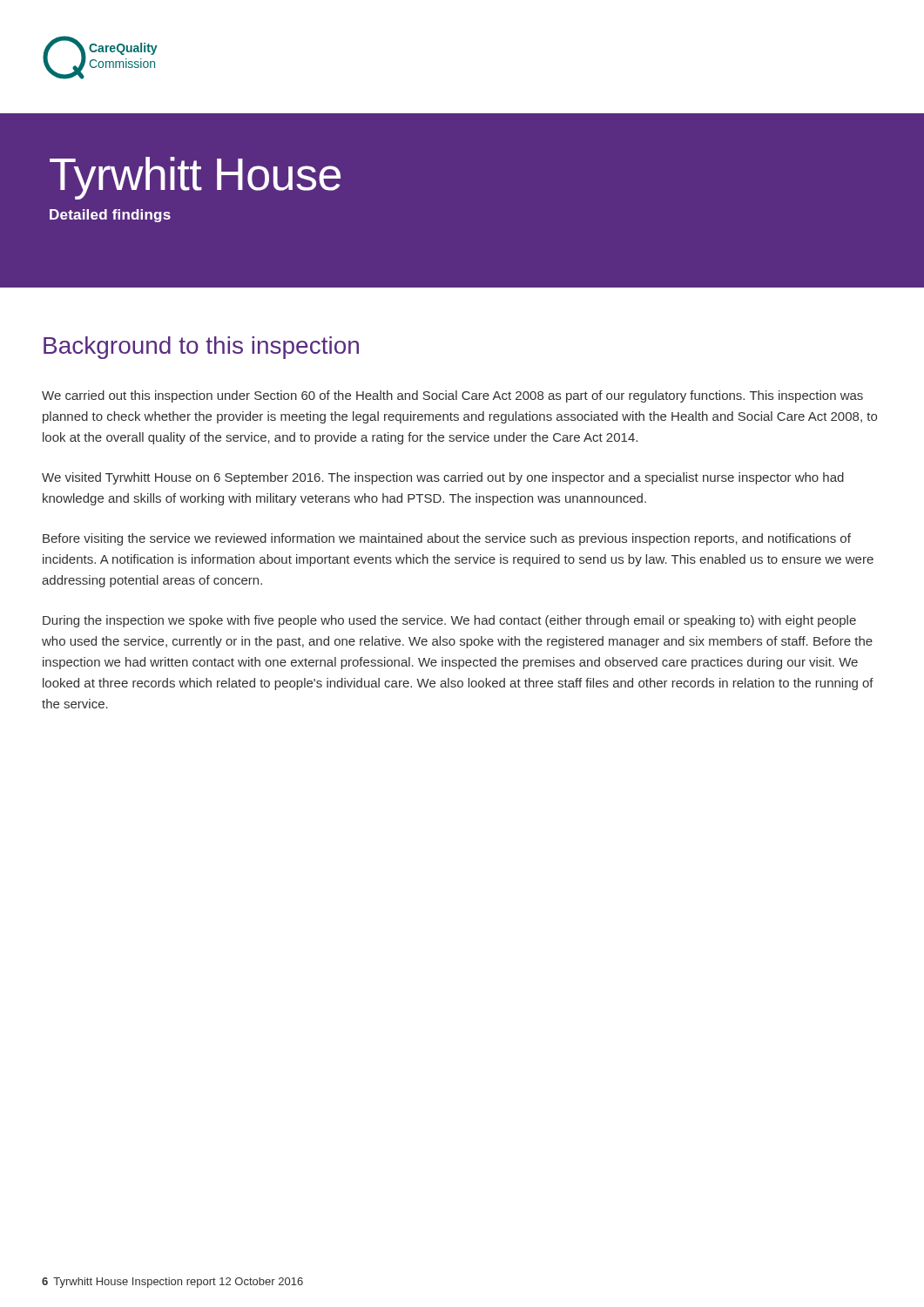Find the title

[195, 187]
